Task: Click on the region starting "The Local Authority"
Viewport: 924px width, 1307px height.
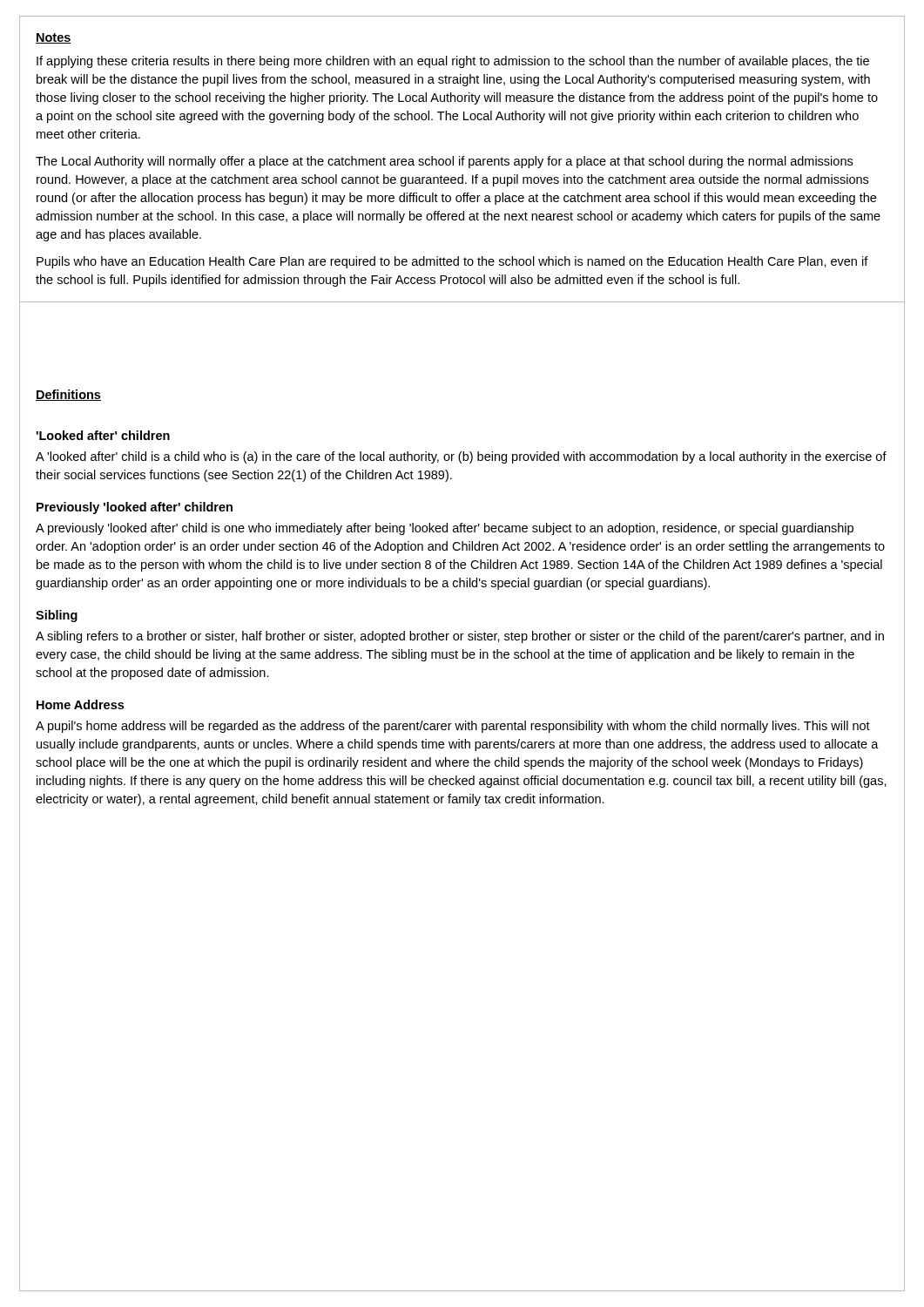Action: click(462, 198)
